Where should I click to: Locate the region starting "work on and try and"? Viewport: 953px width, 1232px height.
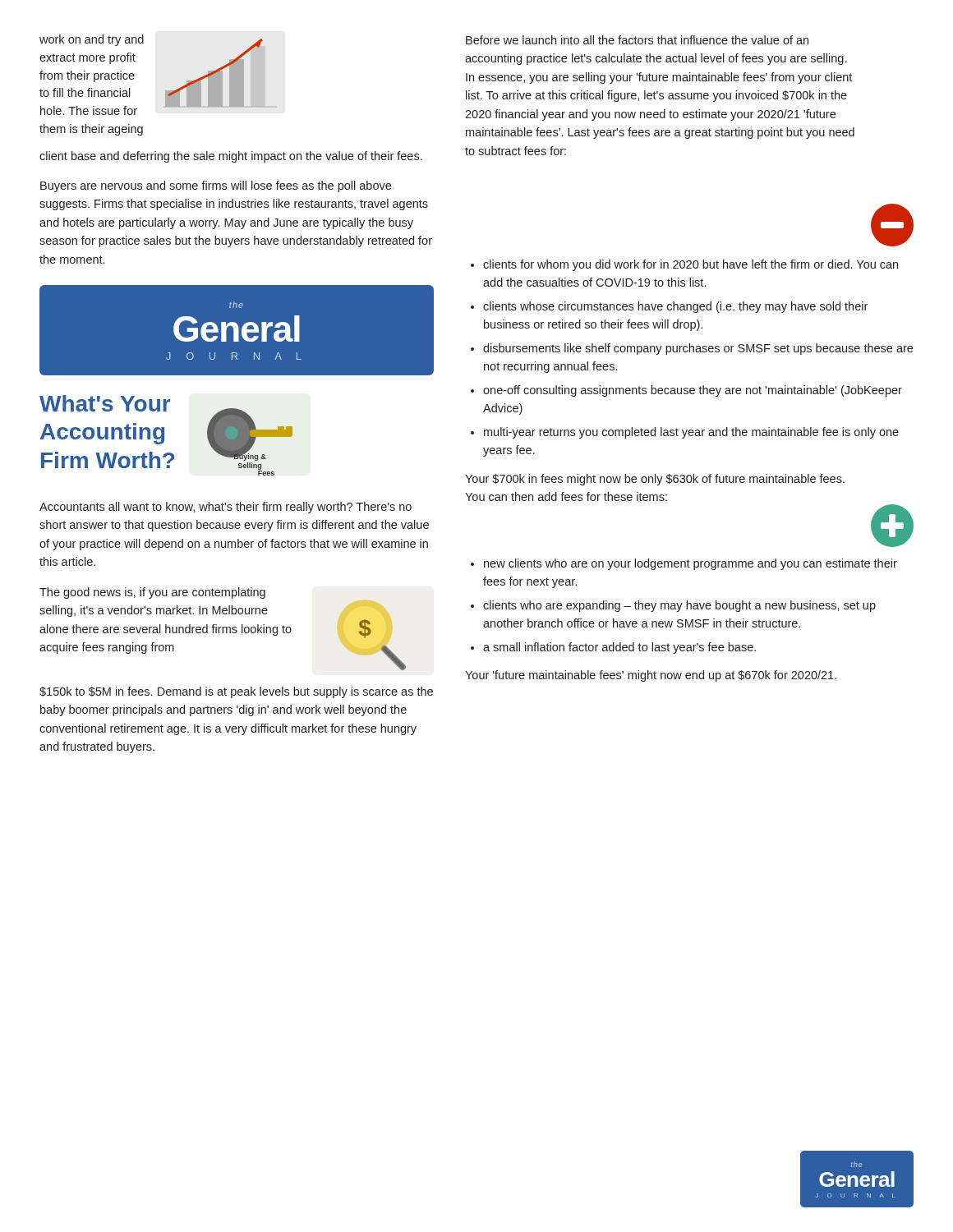tap(92, 84)
